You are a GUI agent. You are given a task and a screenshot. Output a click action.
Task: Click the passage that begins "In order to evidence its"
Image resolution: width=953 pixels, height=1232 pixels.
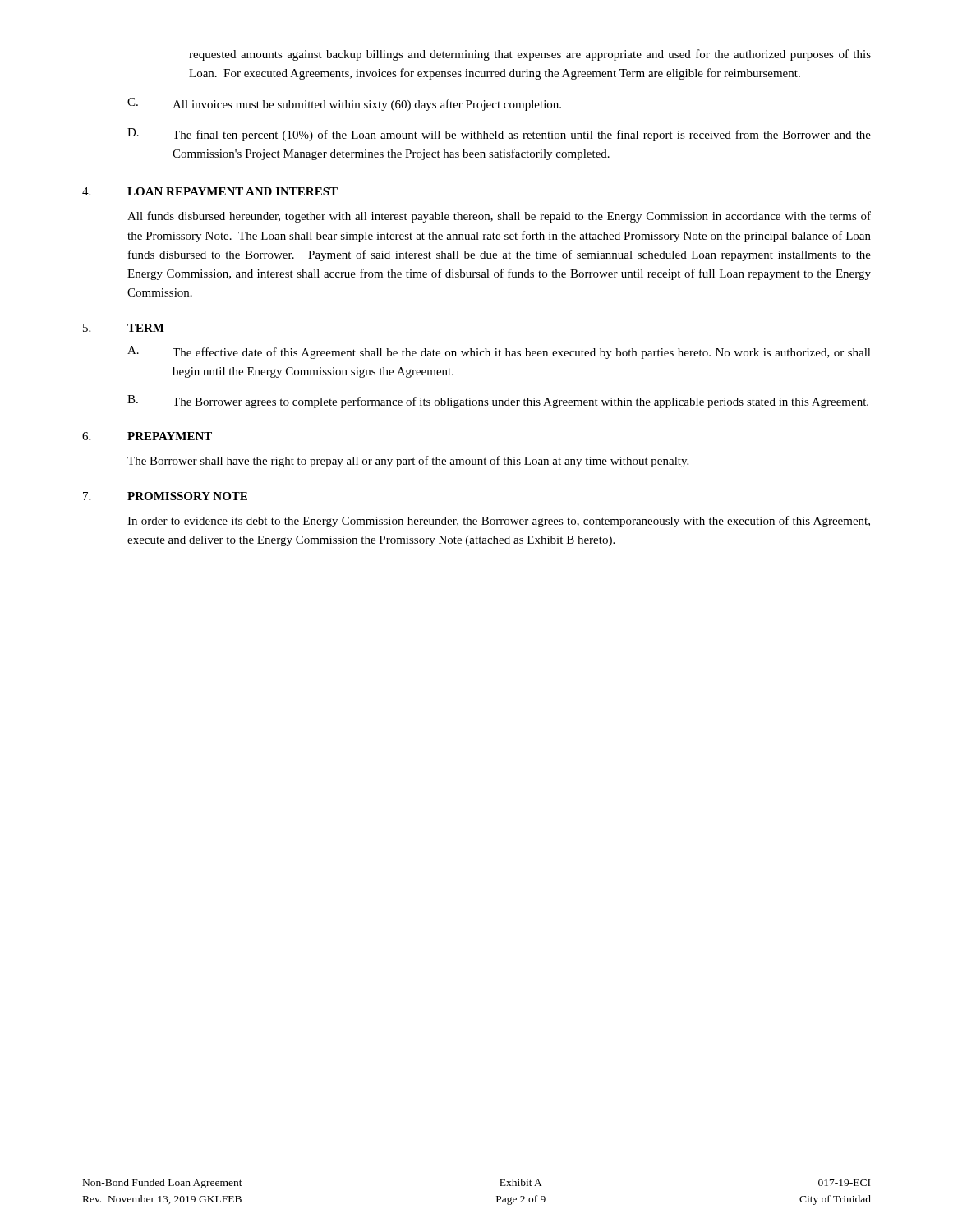tap(499, 530)
